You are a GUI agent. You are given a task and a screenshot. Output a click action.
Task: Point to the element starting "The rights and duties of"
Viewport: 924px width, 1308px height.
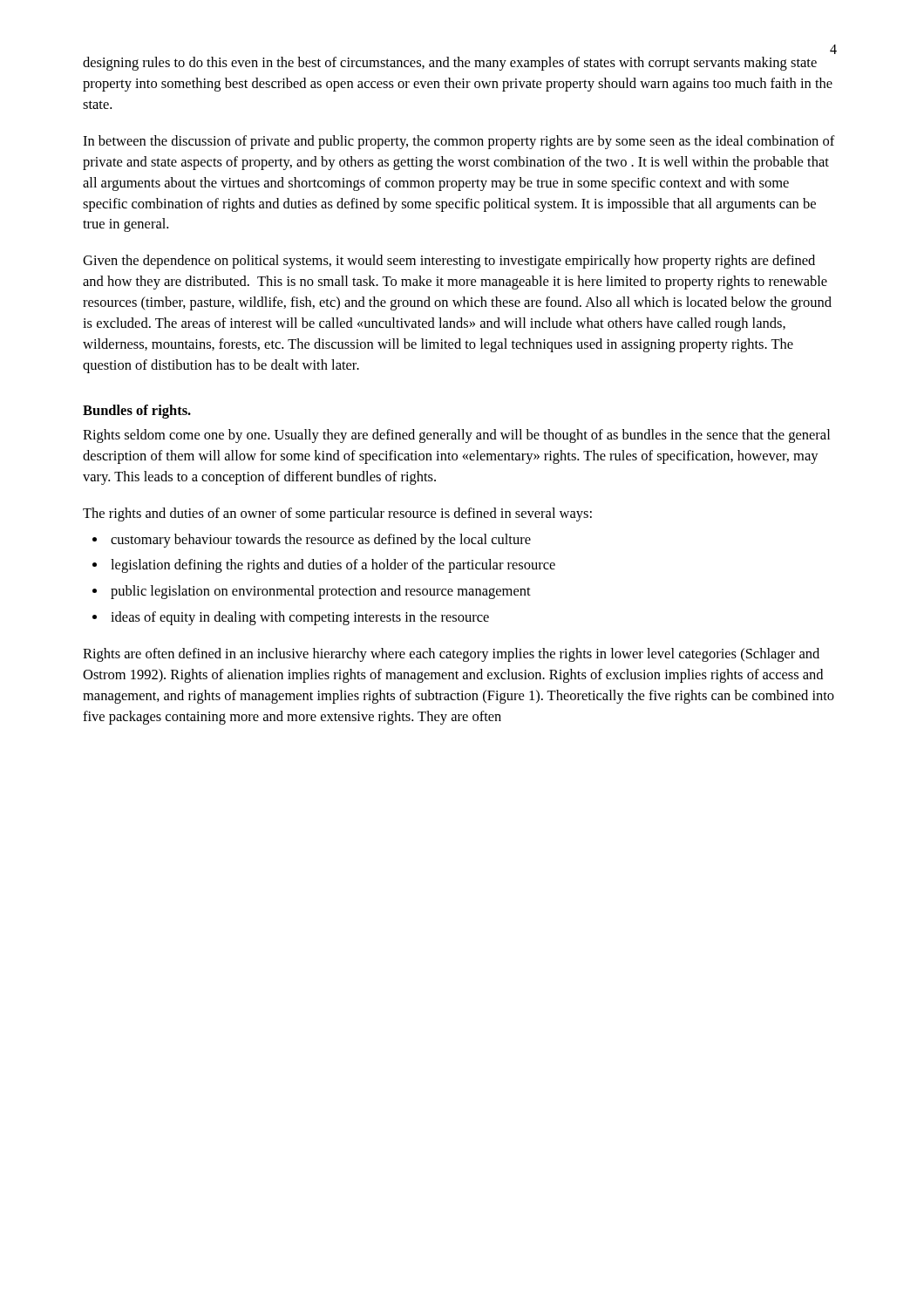coord(338,513)
